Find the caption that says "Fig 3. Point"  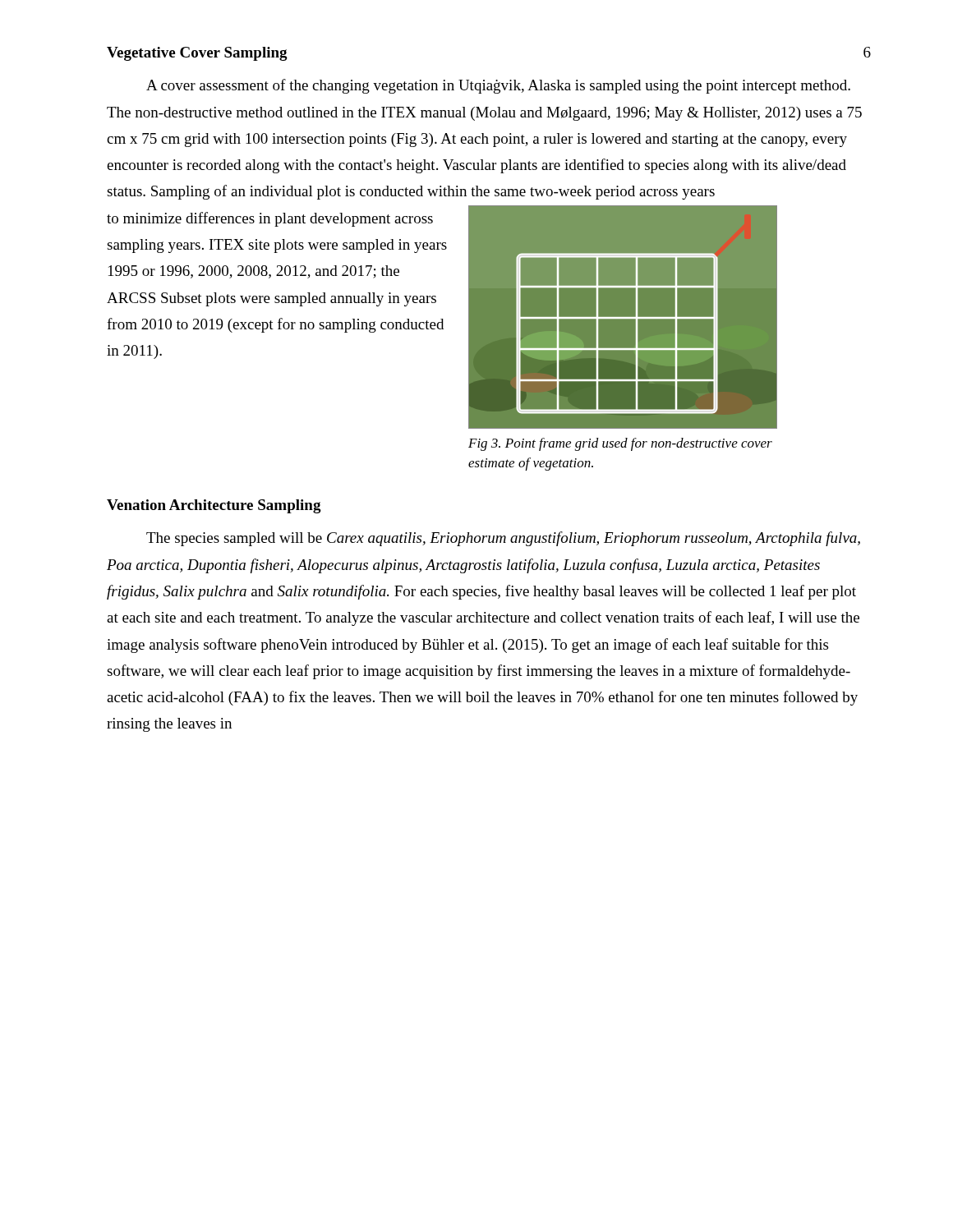pos(620,453)
